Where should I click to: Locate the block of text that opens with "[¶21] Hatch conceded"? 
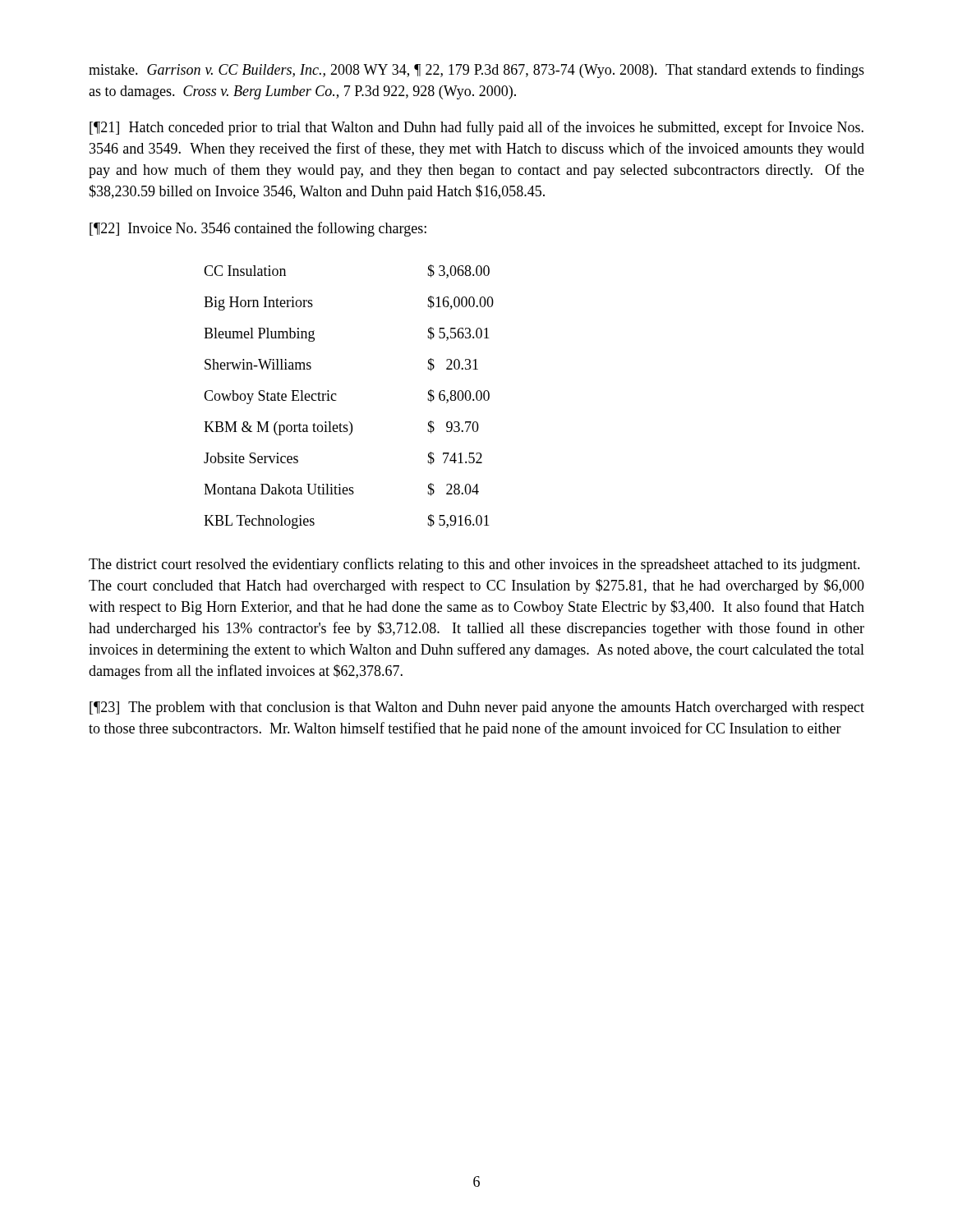coord(476,160)
